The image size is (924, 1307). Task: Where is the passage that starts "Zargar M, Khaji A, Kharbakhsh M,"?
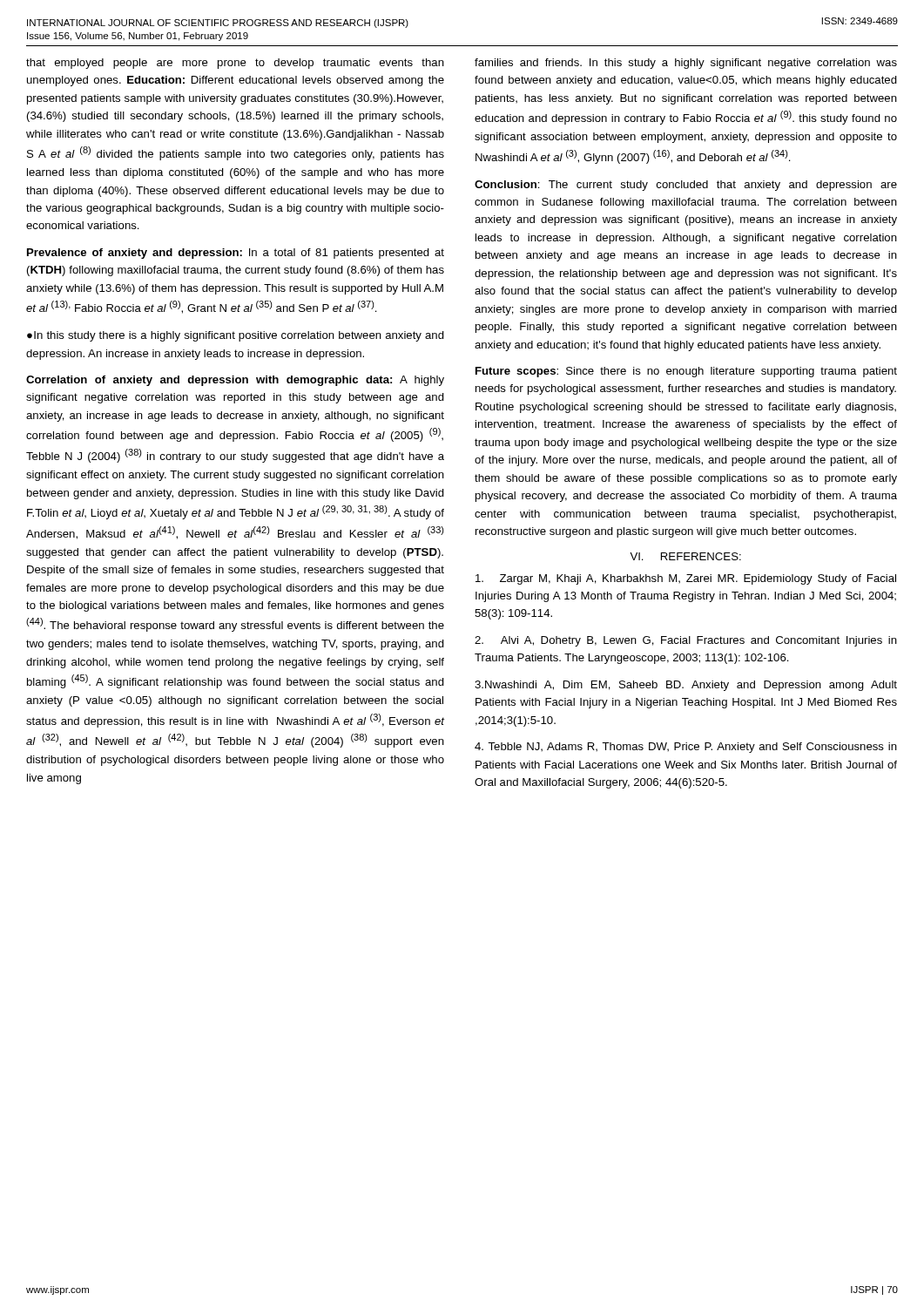(686, 596)
